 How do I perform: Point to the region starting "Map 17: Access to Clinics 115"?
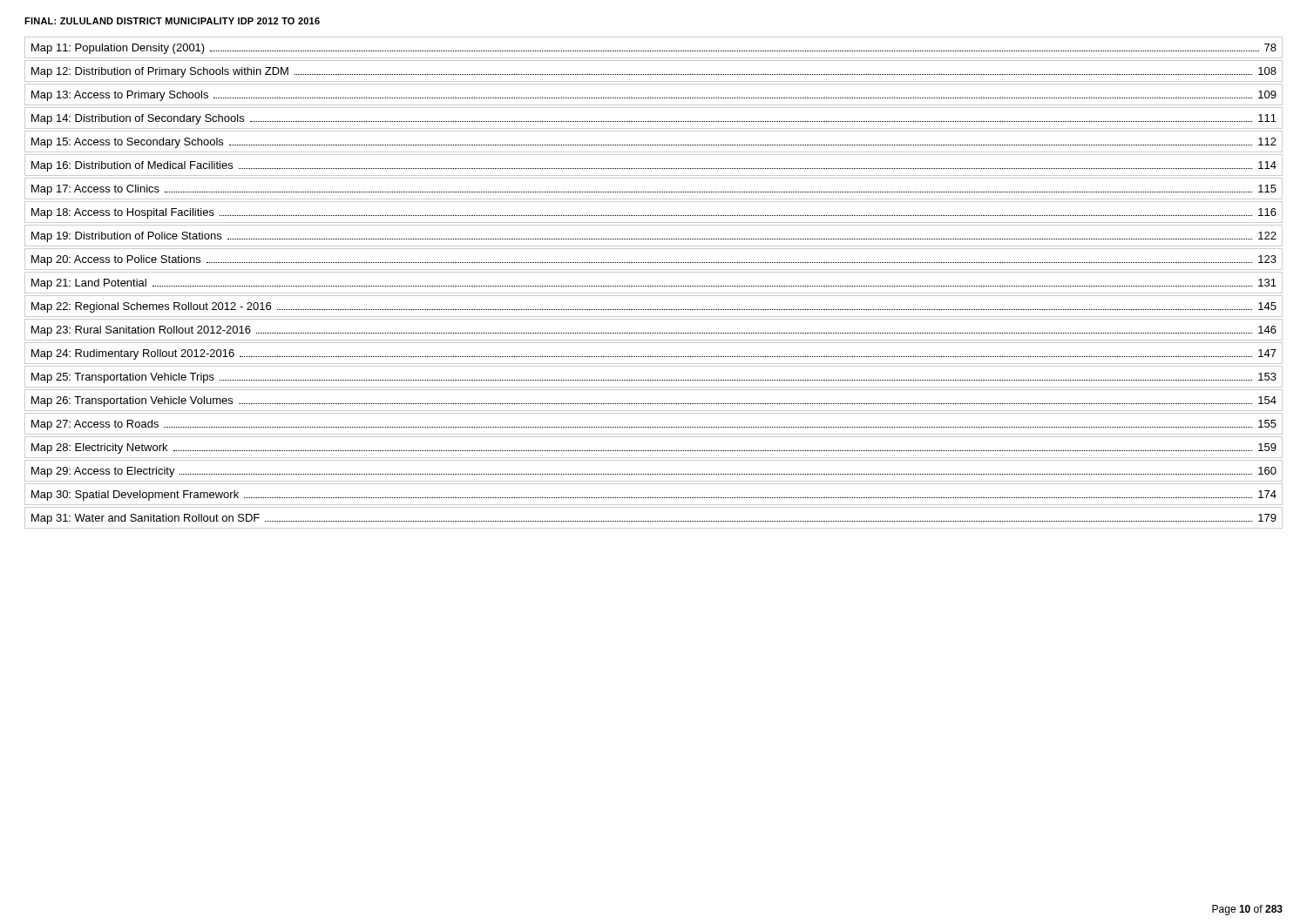(654, 189)
